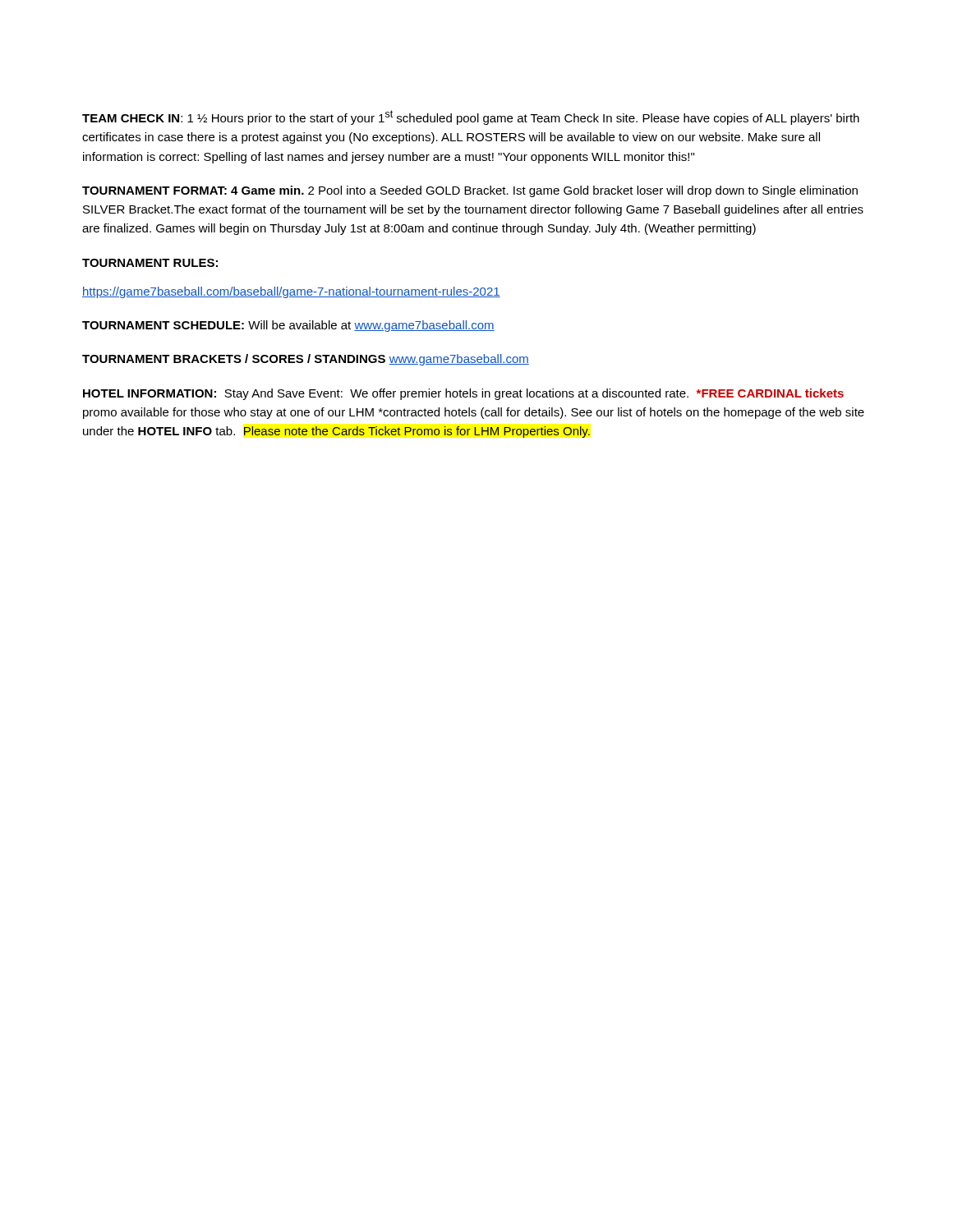Navigate to the text starting "TOURNAMENT SCHEDULE: Will be available"
The width and height of the screenshot is (953, 1232).
(288, 325)
